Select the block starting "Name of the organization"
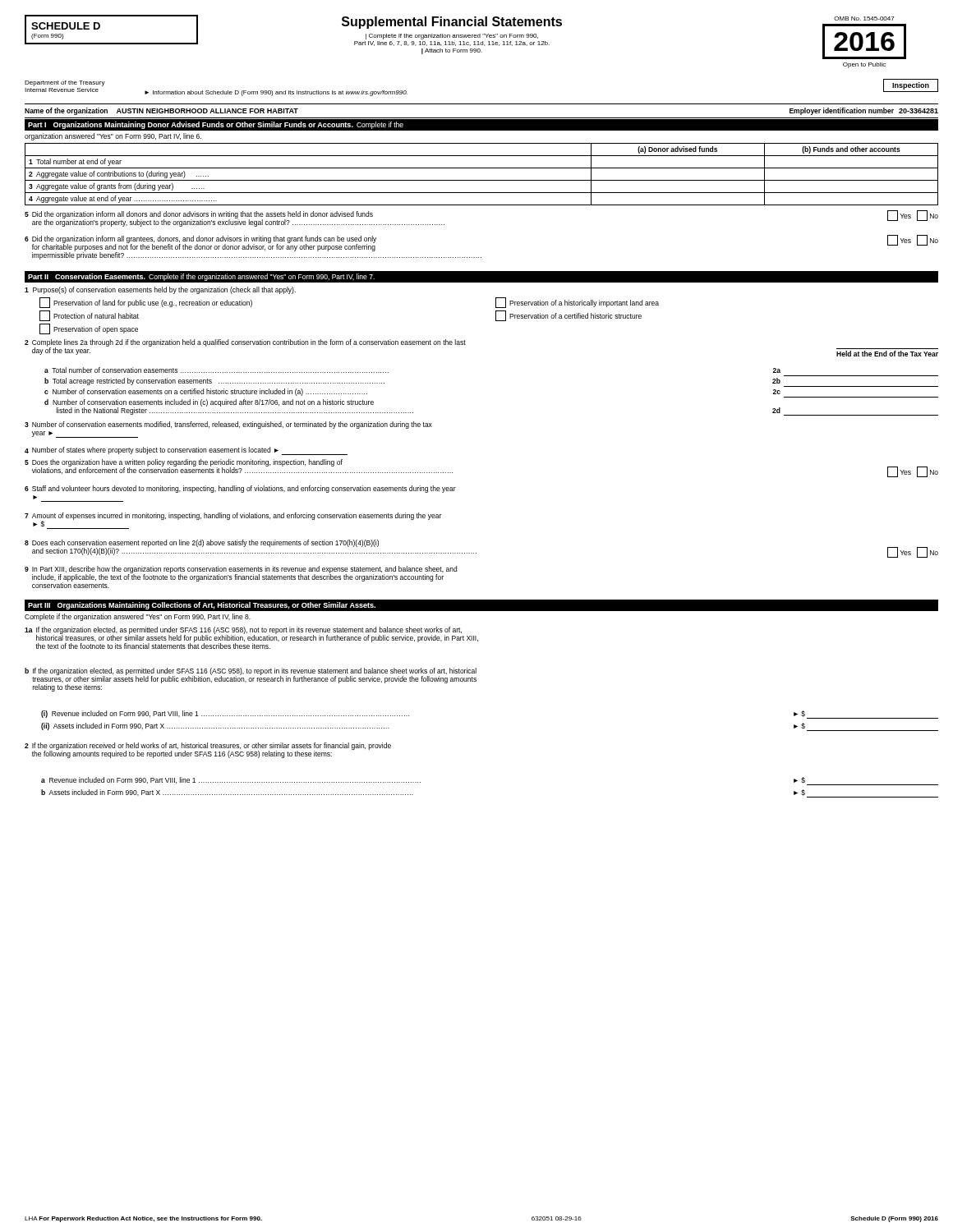The height and width of the screenshot is (1232, 953). pos(66,111)
